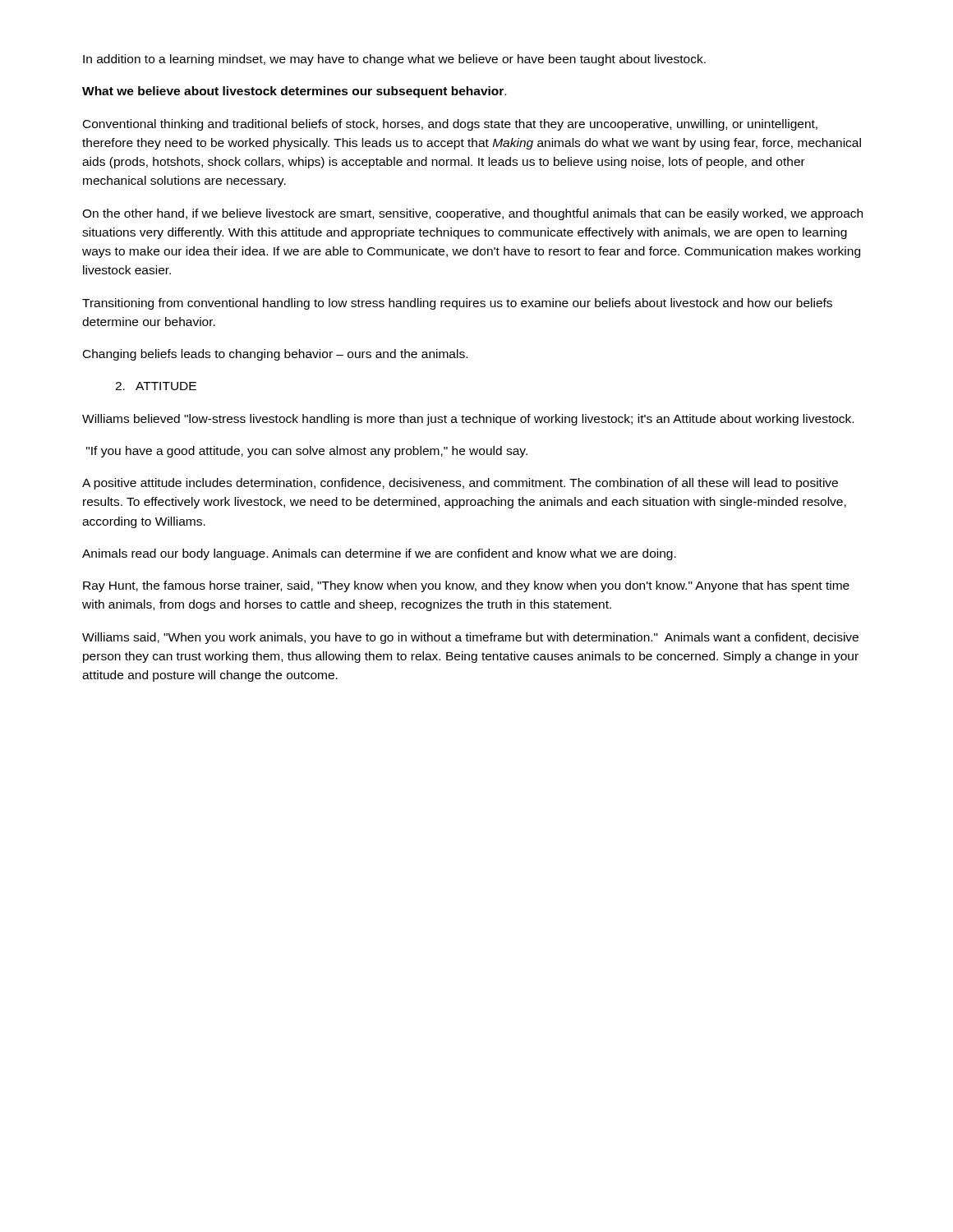Click on the element starting "In addition to"
Image resolution: width=953 pixels, height=1232 pixels.
(394, 59)
